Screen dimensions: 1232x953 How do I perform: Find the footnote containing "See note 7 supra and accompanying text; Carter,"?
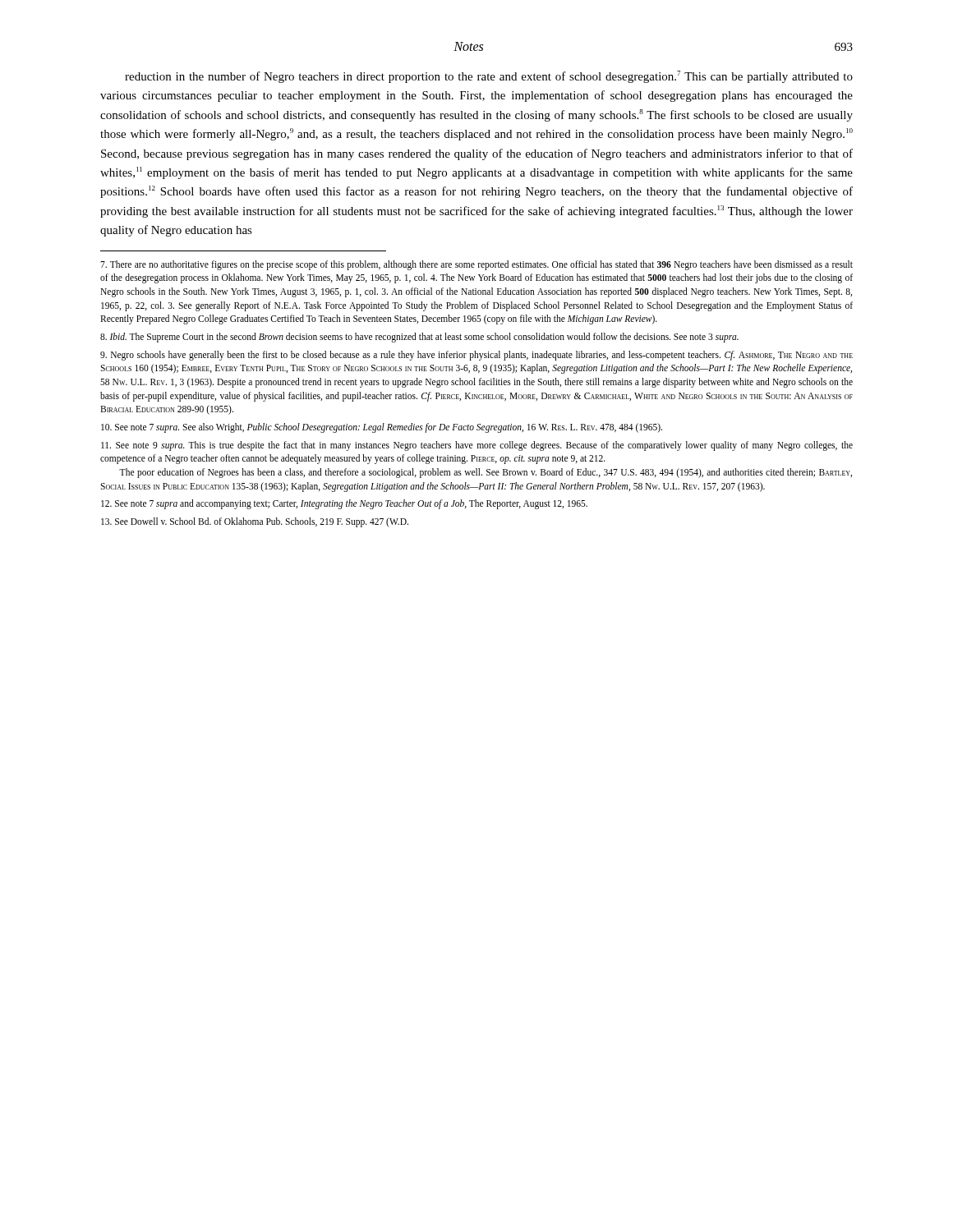click(x=344, y=504)
